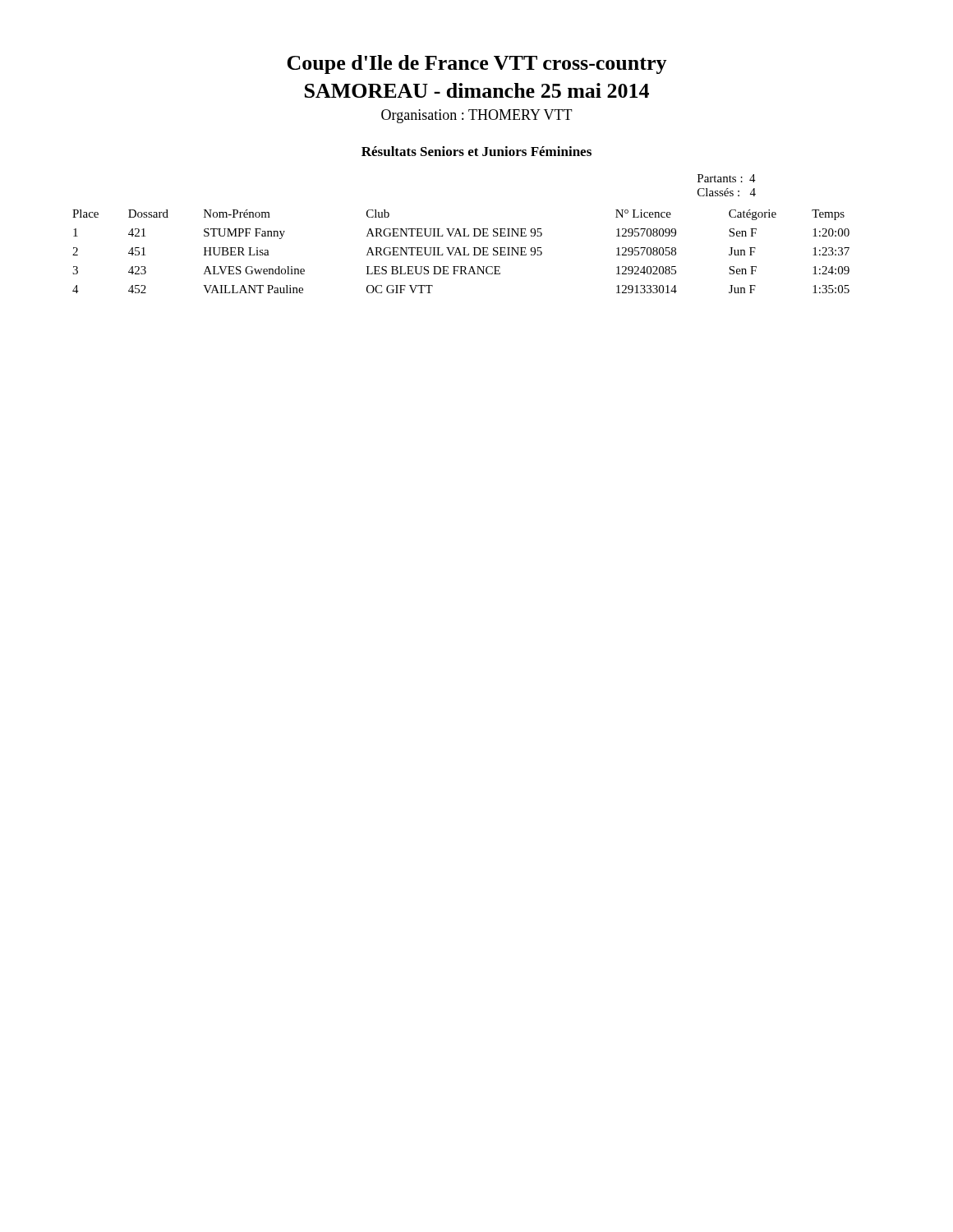Select the text starting "Partants : 4 Classés : 4"
The image size is (953, 1232).
726,185
